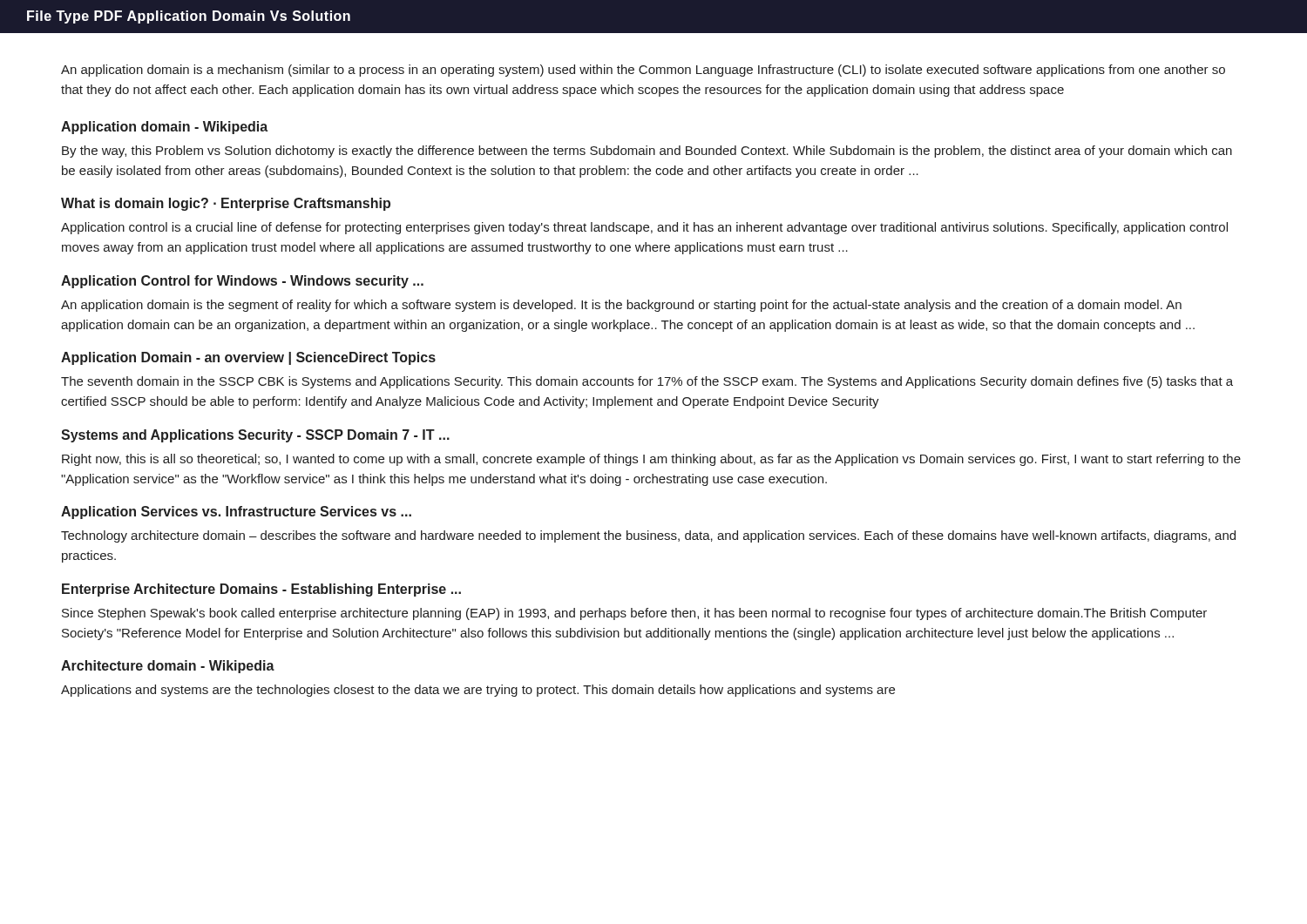The height and width of the screenshot is (924, 1307).
Task: Where does it say "Application Control for Windows - Windows security ..."?
Action: (x=243, y=280)
